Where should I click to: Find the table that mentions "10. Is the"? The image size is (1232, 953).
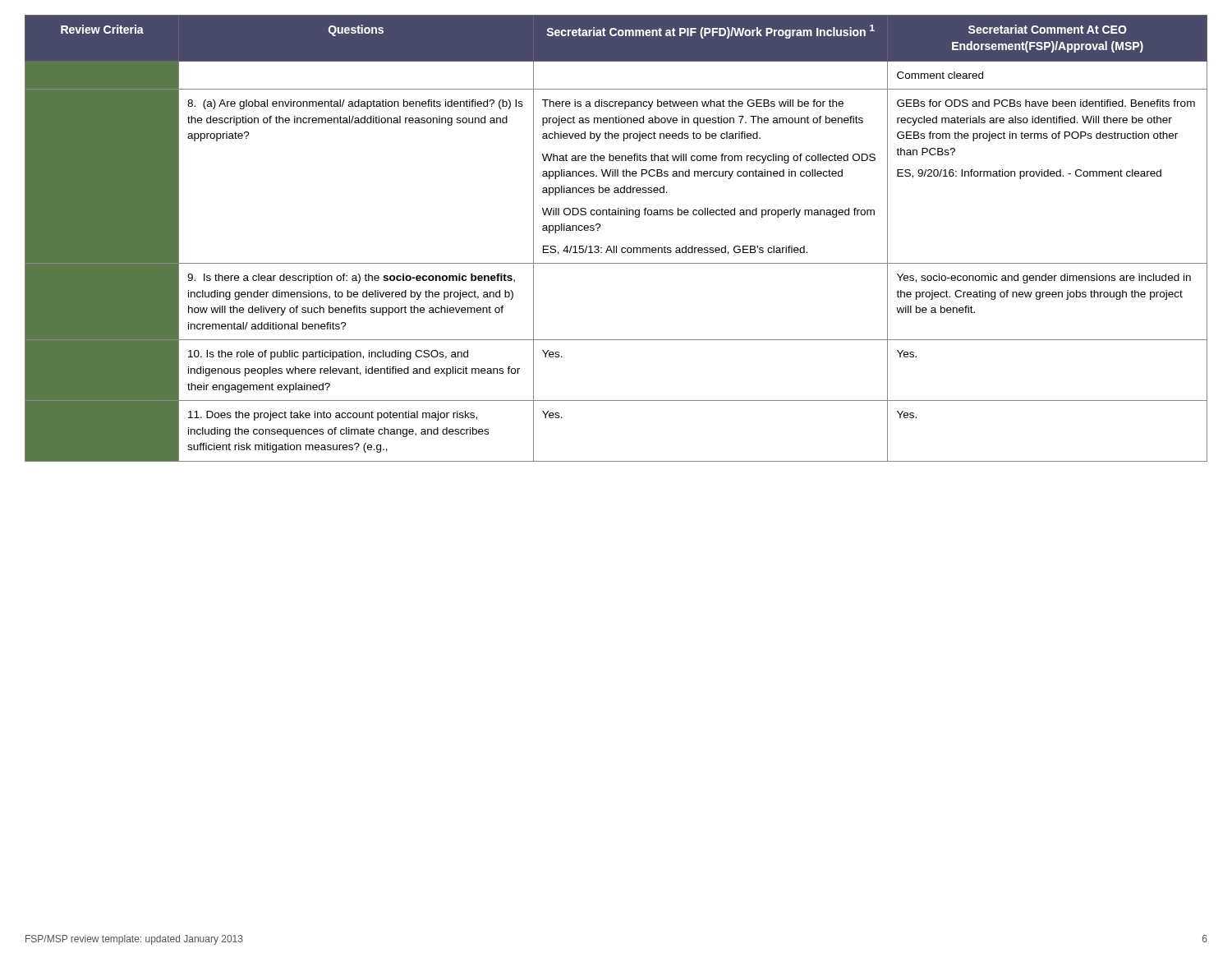coord(616,238)
